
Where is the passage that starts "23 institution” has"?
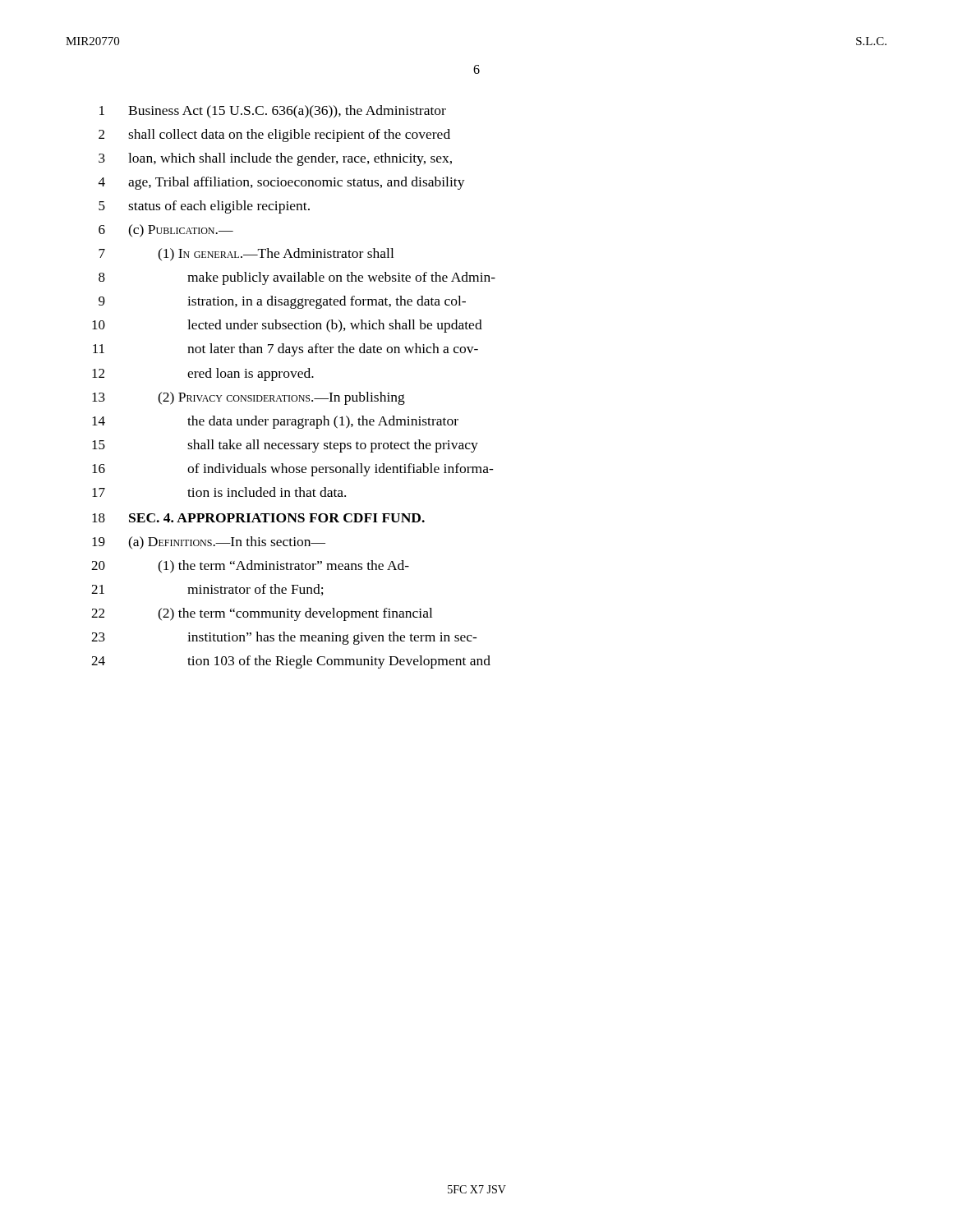pos(476,637)
